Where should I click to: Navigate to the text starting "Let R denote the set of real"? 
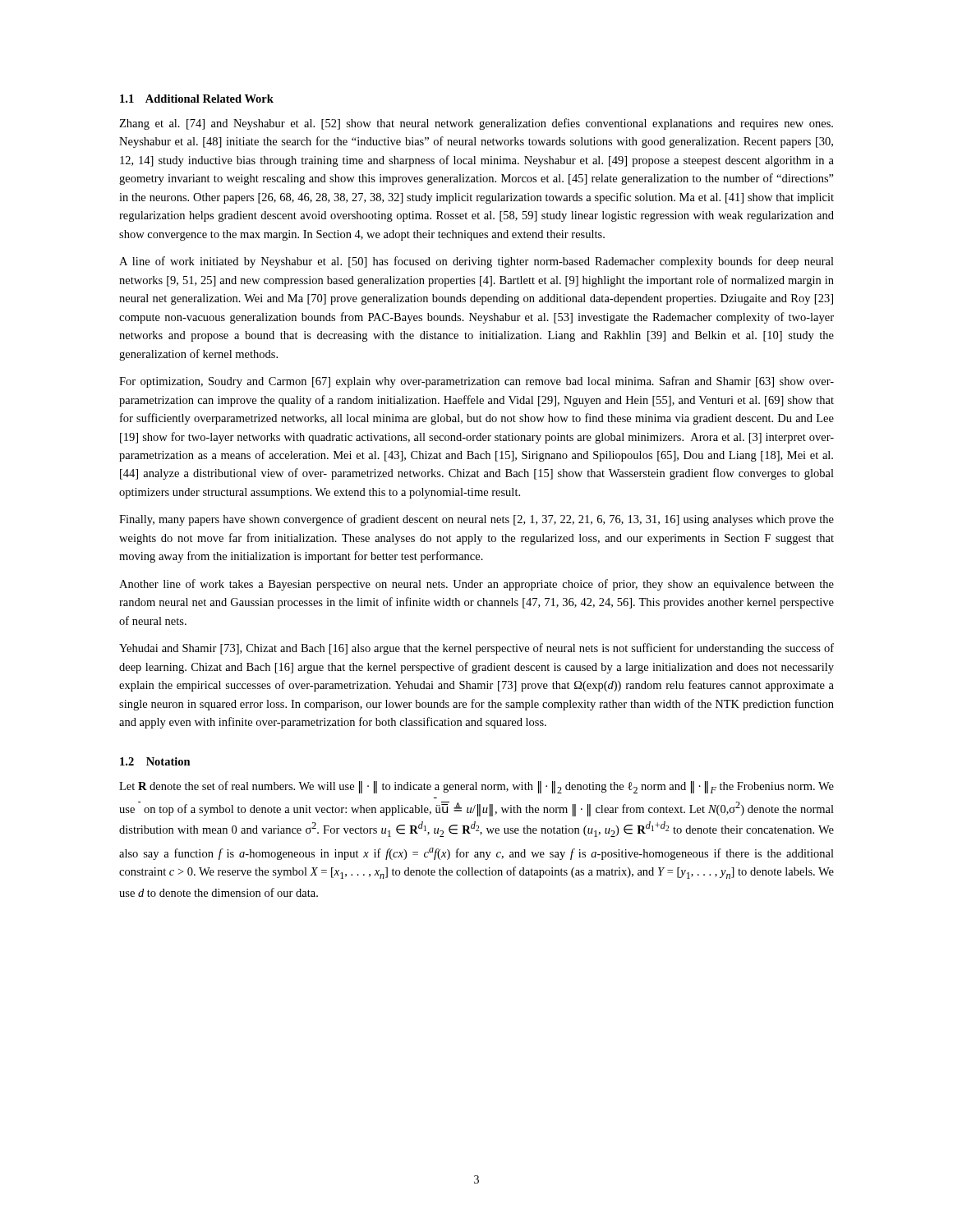coord(476,839)
